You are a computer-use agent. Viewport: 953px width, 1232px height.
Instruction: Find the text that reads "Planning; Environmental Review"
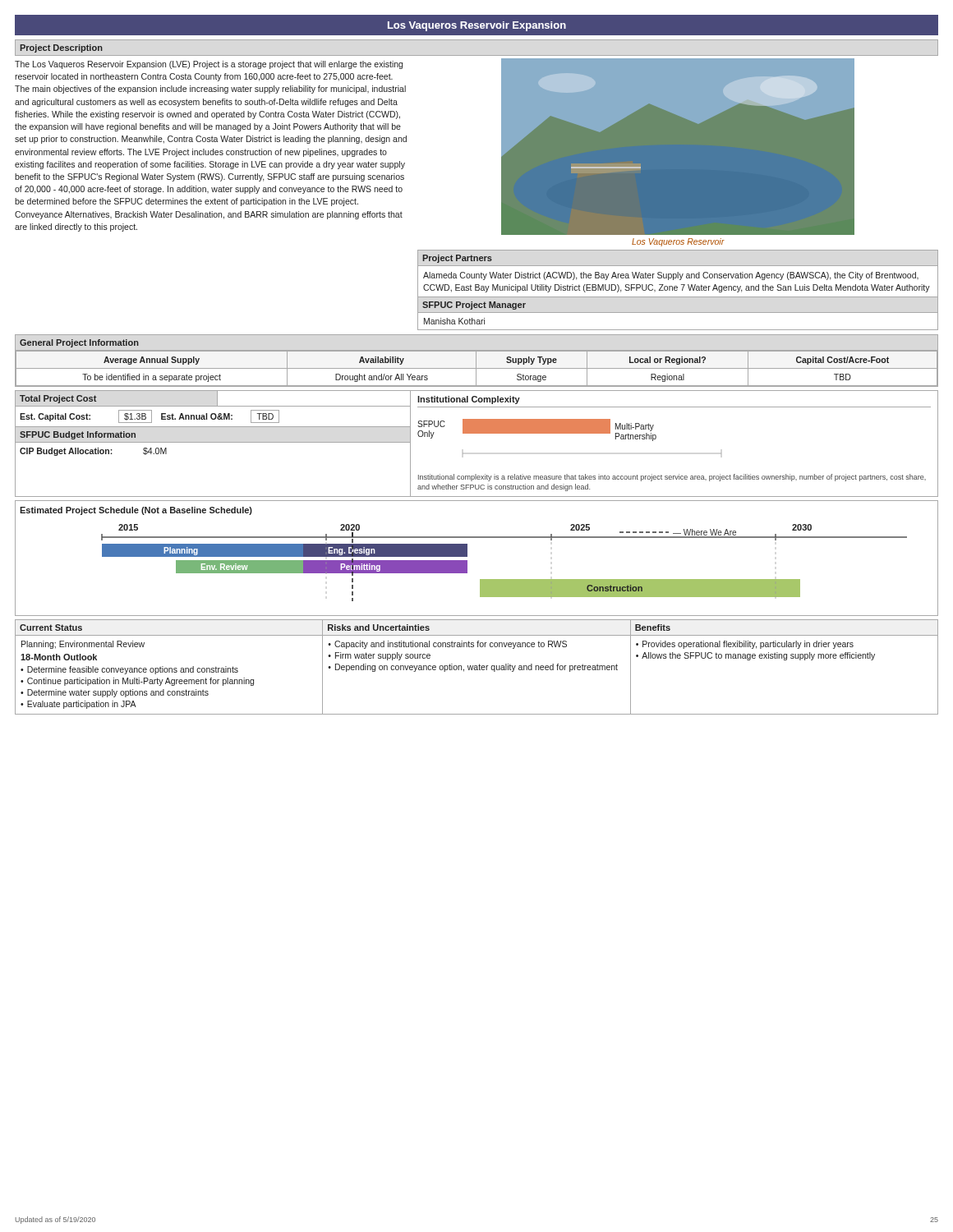(83, 644)
